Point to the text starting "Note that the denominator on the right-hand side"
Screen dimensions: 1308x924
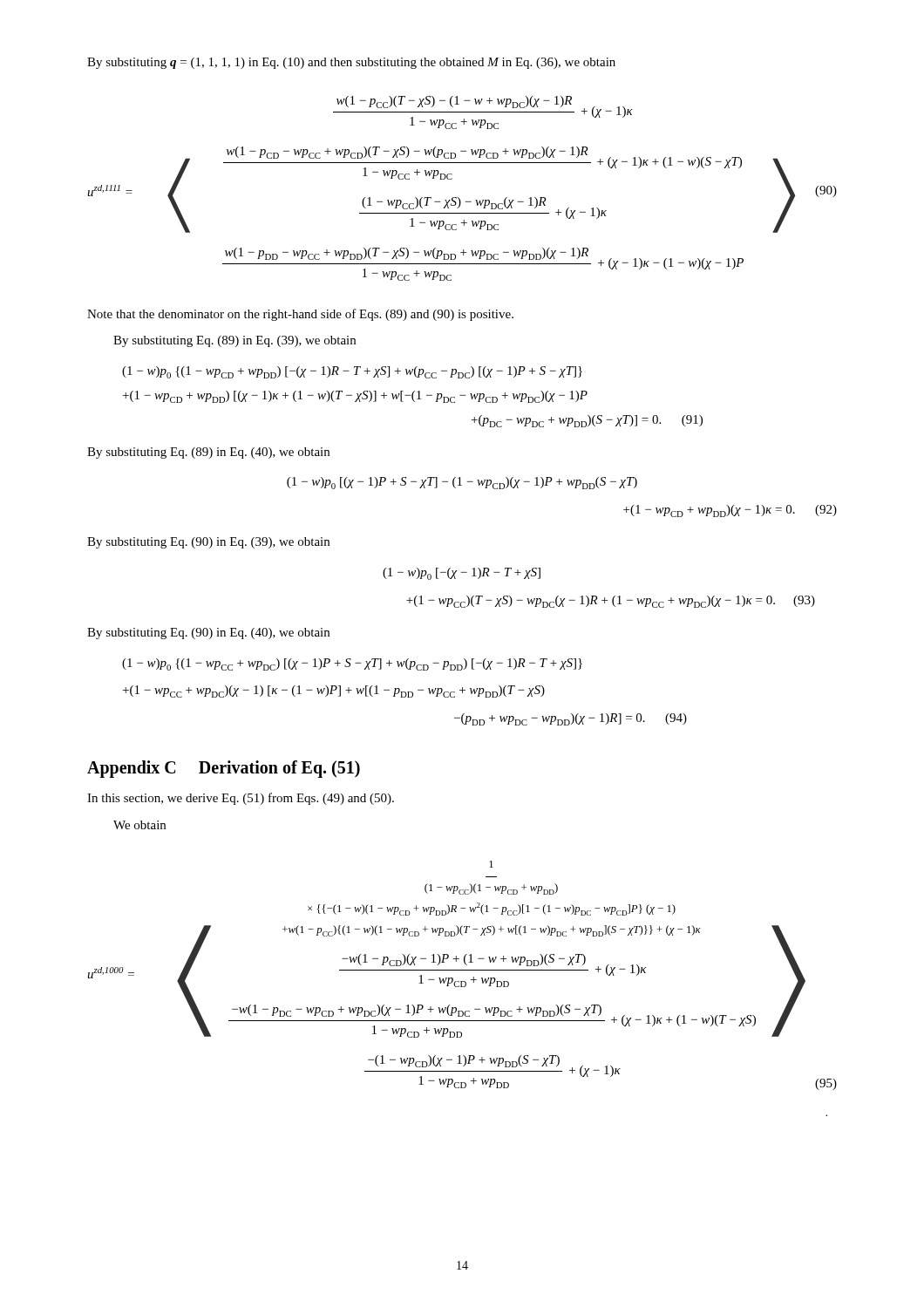click(301, 313)
